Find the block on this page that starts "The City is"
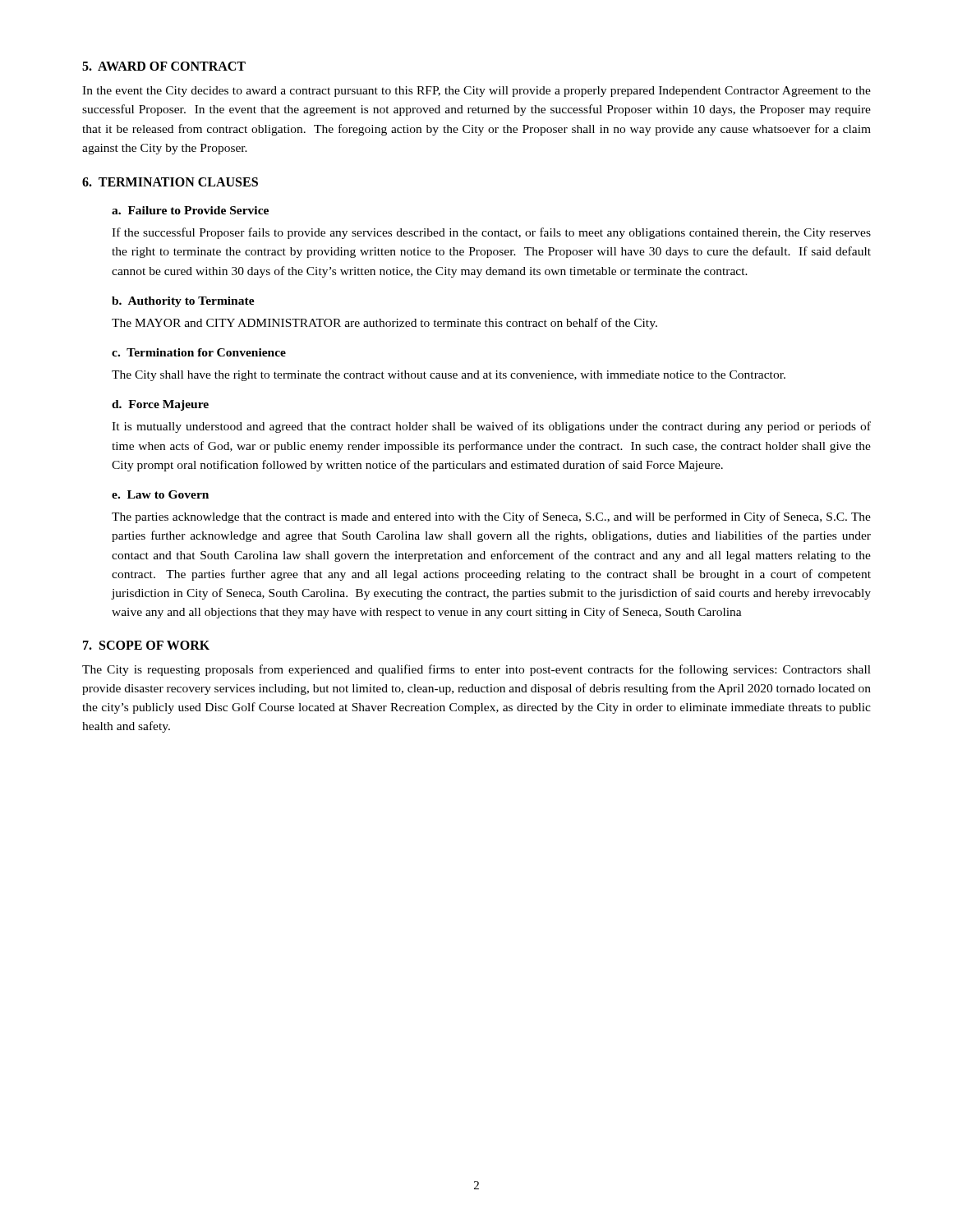Screen dimensions: 1232x953 tap(476, 697)
